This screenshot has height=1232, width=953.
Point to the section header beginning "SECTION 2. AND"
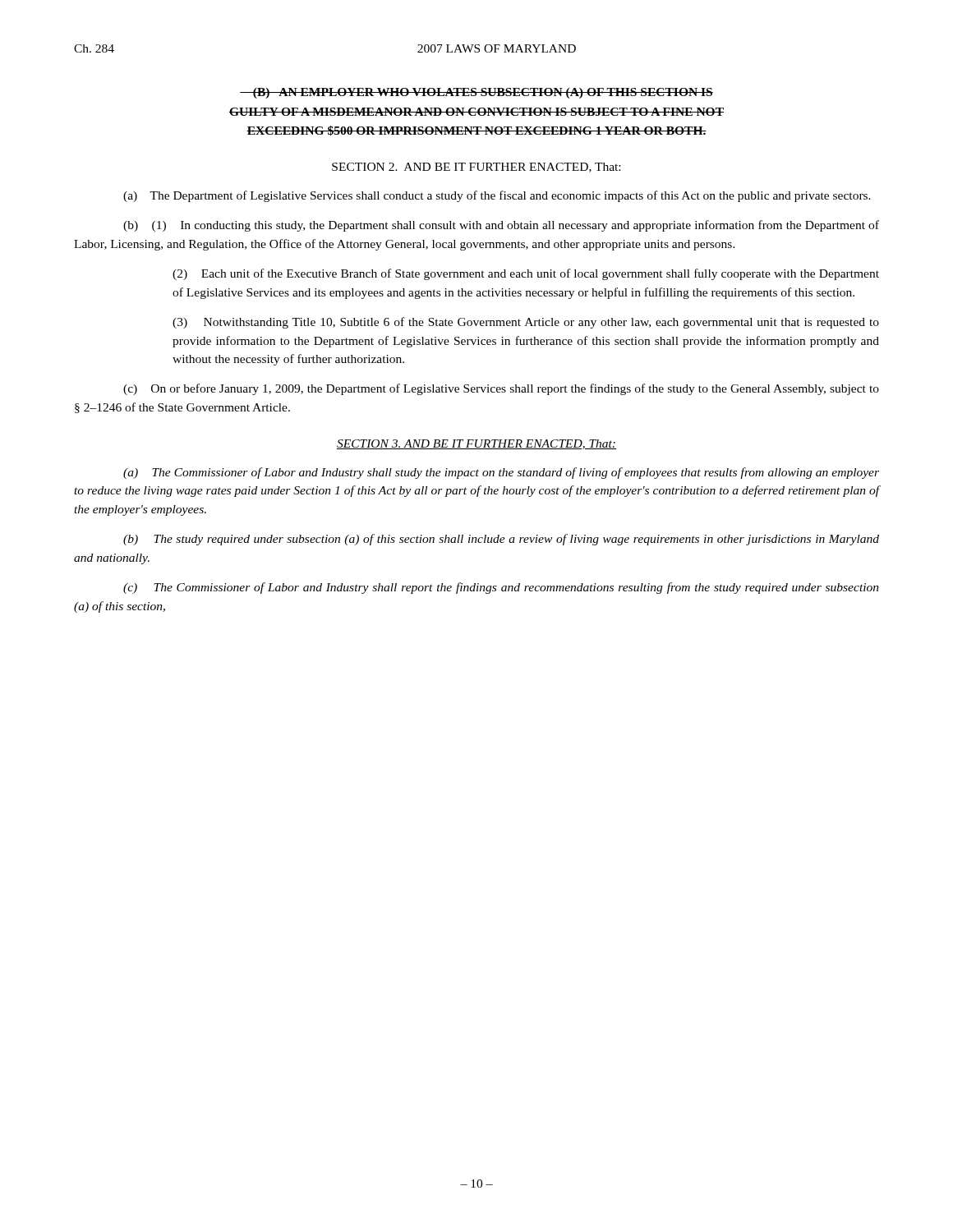pos(476,167)
